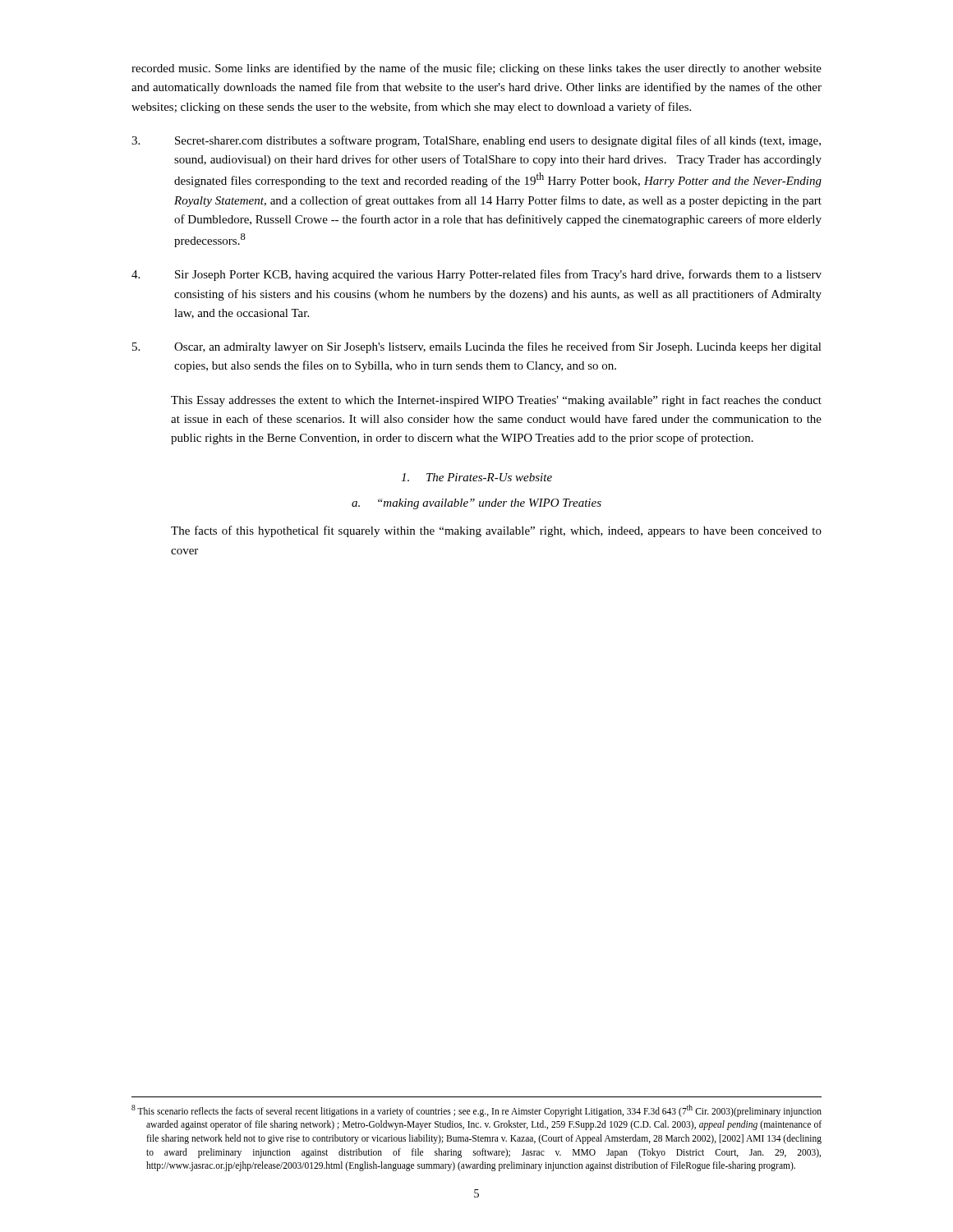Find the text block that says "Oscar, an admiralty lawyer on Sir Joseph's"
Screen dimensions: 1232x953
pyautogui.click(x=476, y=357)
